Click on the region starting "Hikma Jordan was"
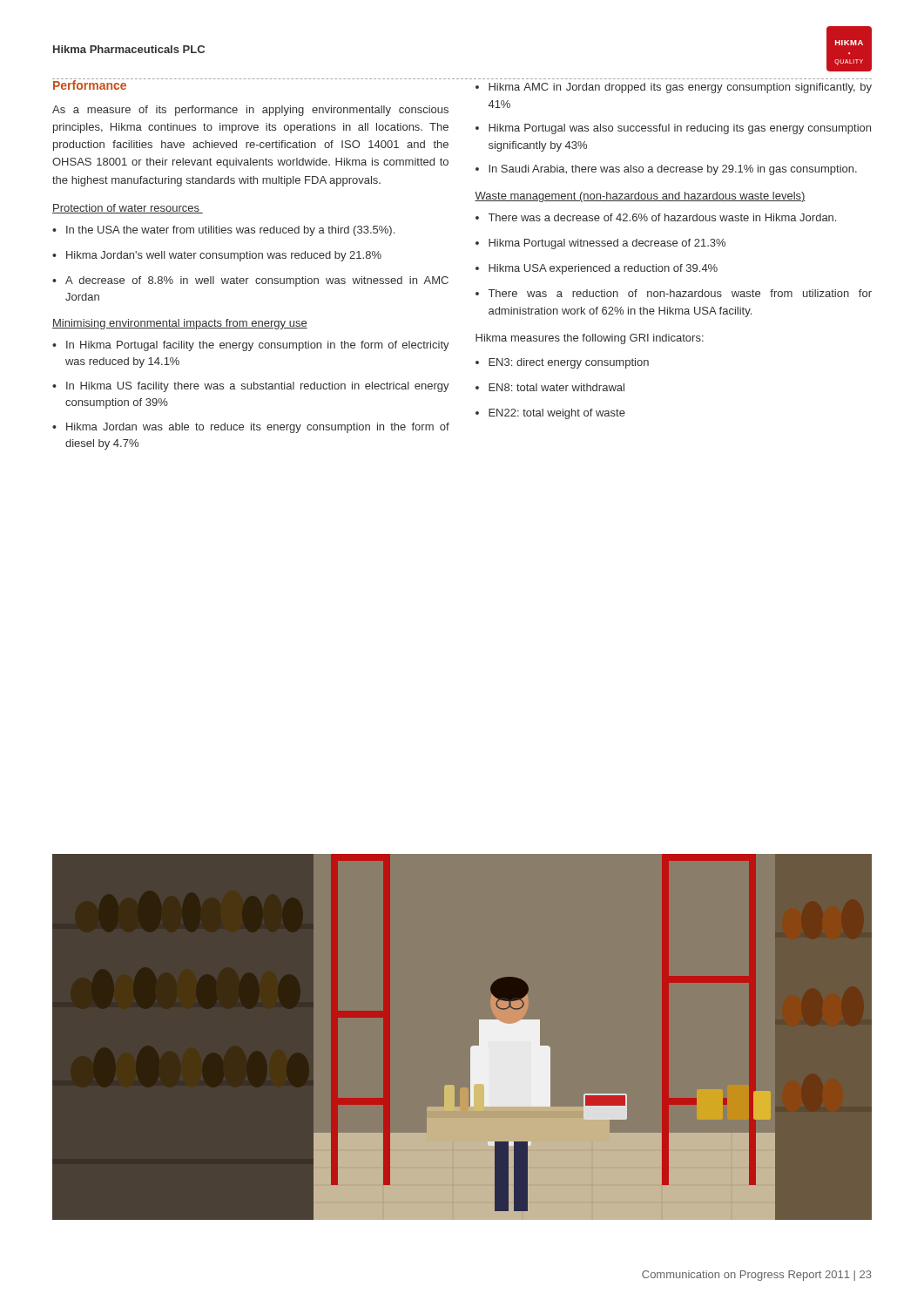Screen dimensions: 1307x924 (257, 435)
